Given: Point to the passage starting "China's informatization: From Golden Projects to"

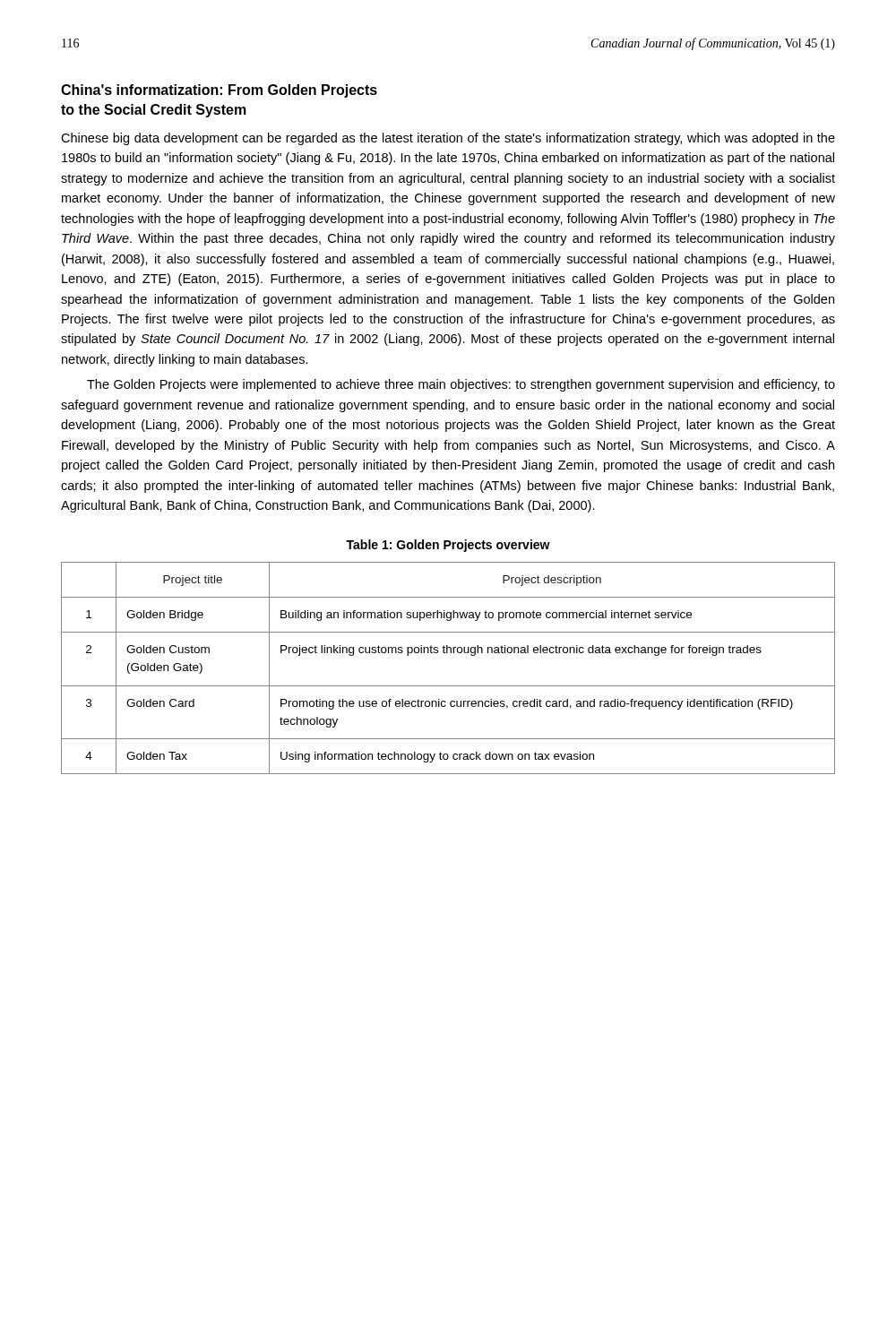Looking at the screenshot, I should pos(219,100).
